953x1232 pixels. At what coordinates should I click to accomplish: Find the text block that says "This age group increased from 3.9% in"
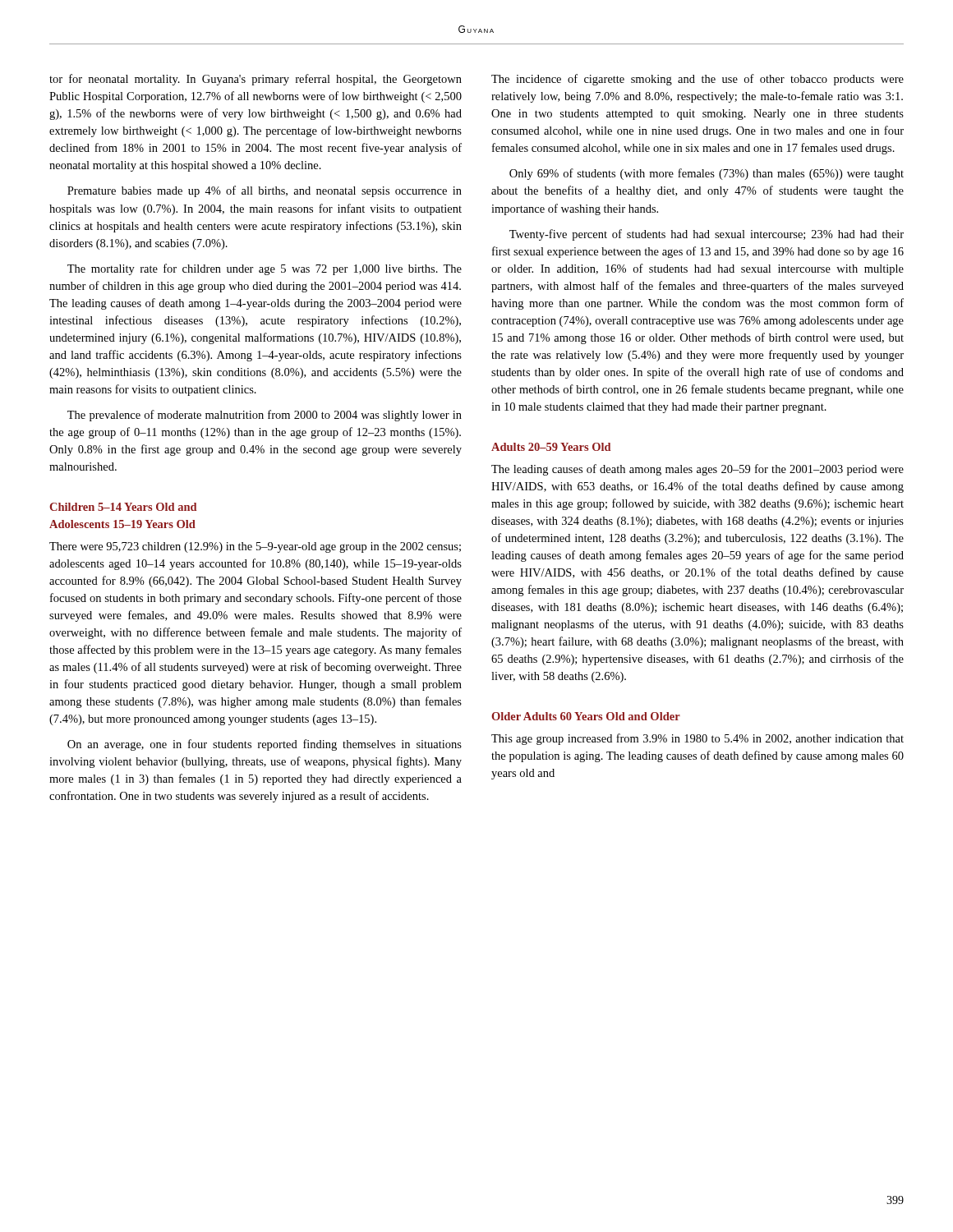(698, 756)
